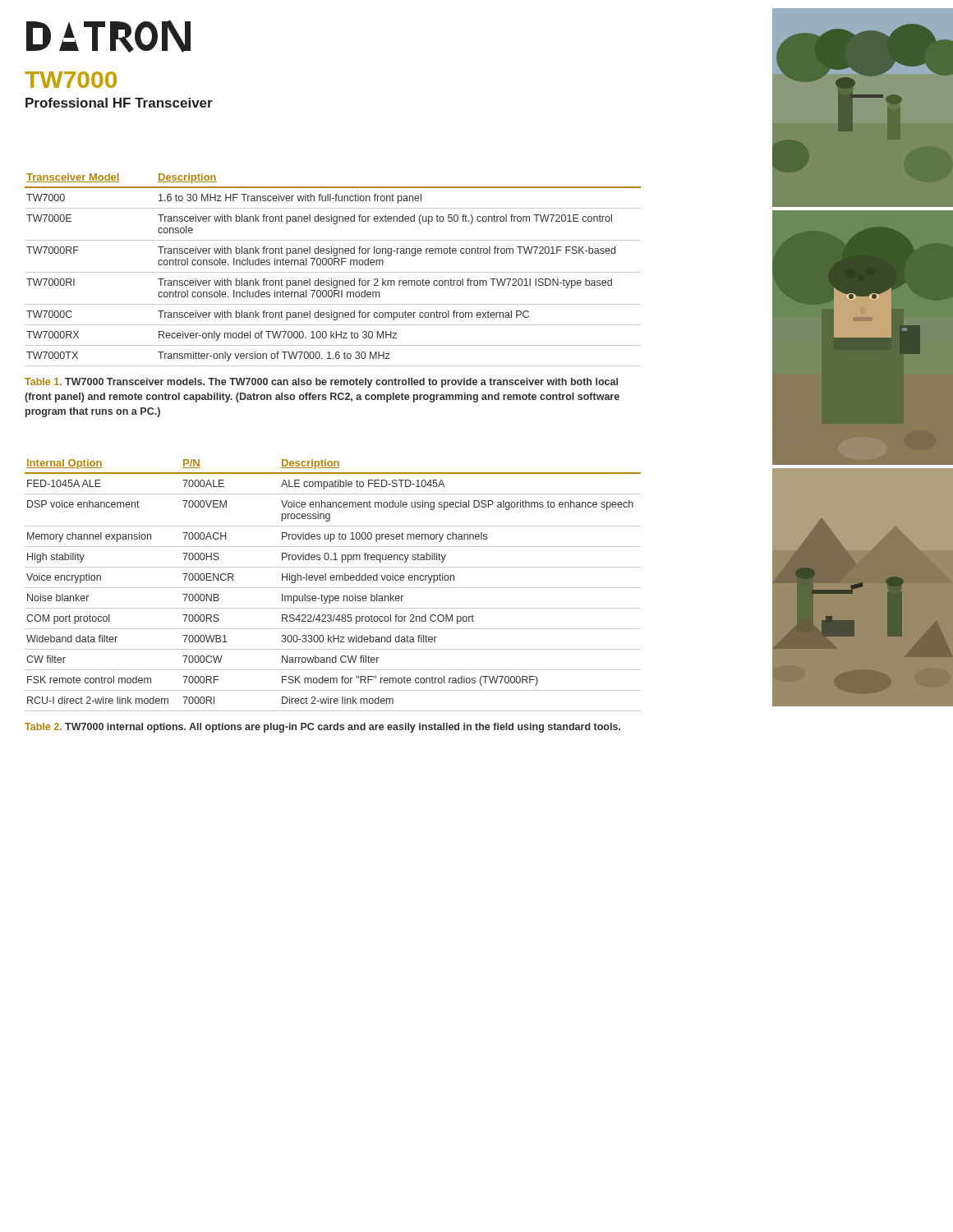953x1232 pixels.
Task: Select the table that reads "Transceiver with blank front panel"
Action: click(x=333, y=267)
